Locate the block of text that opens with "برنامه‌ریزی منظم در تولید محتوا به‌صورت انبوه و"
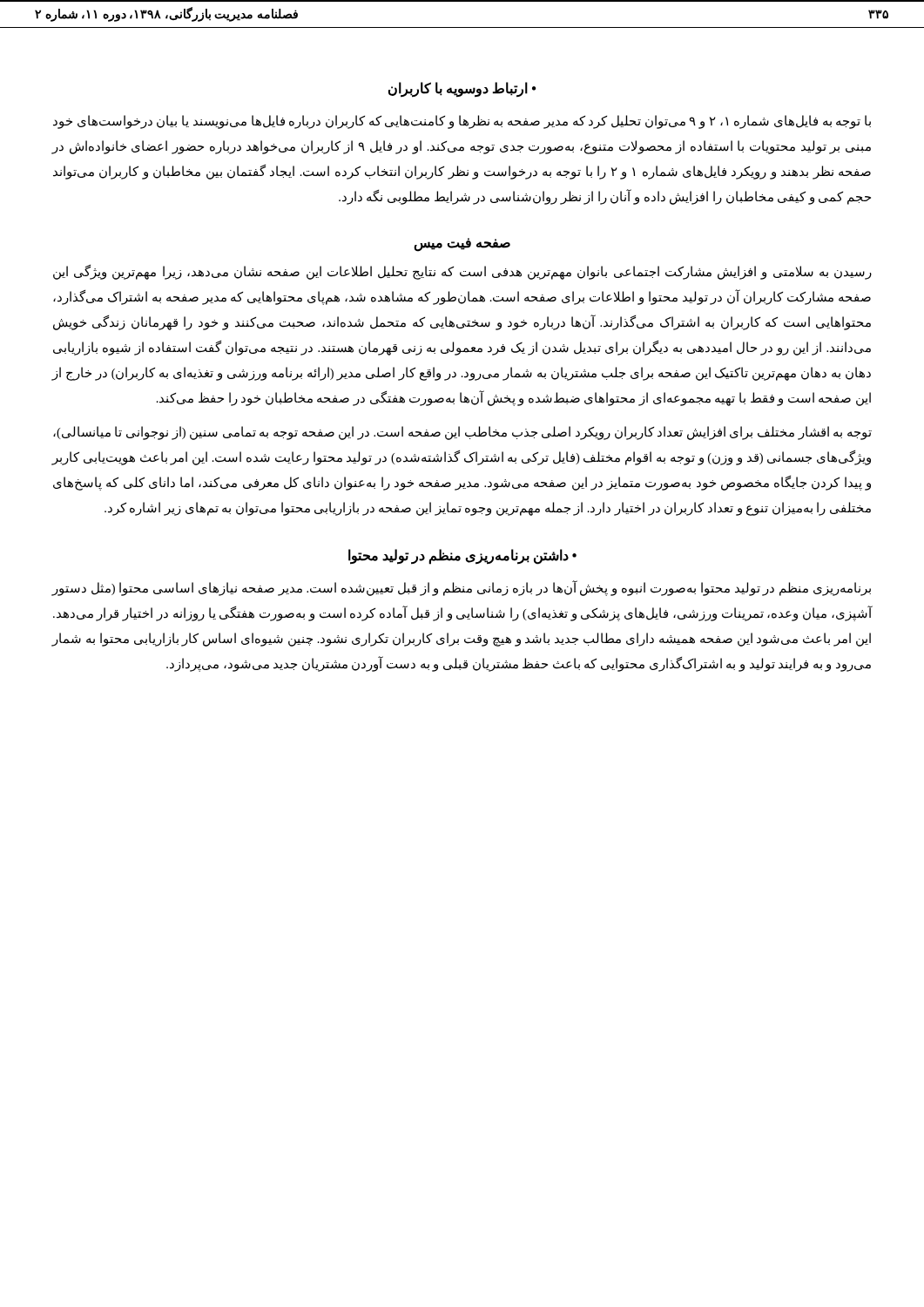 (462, 626)
